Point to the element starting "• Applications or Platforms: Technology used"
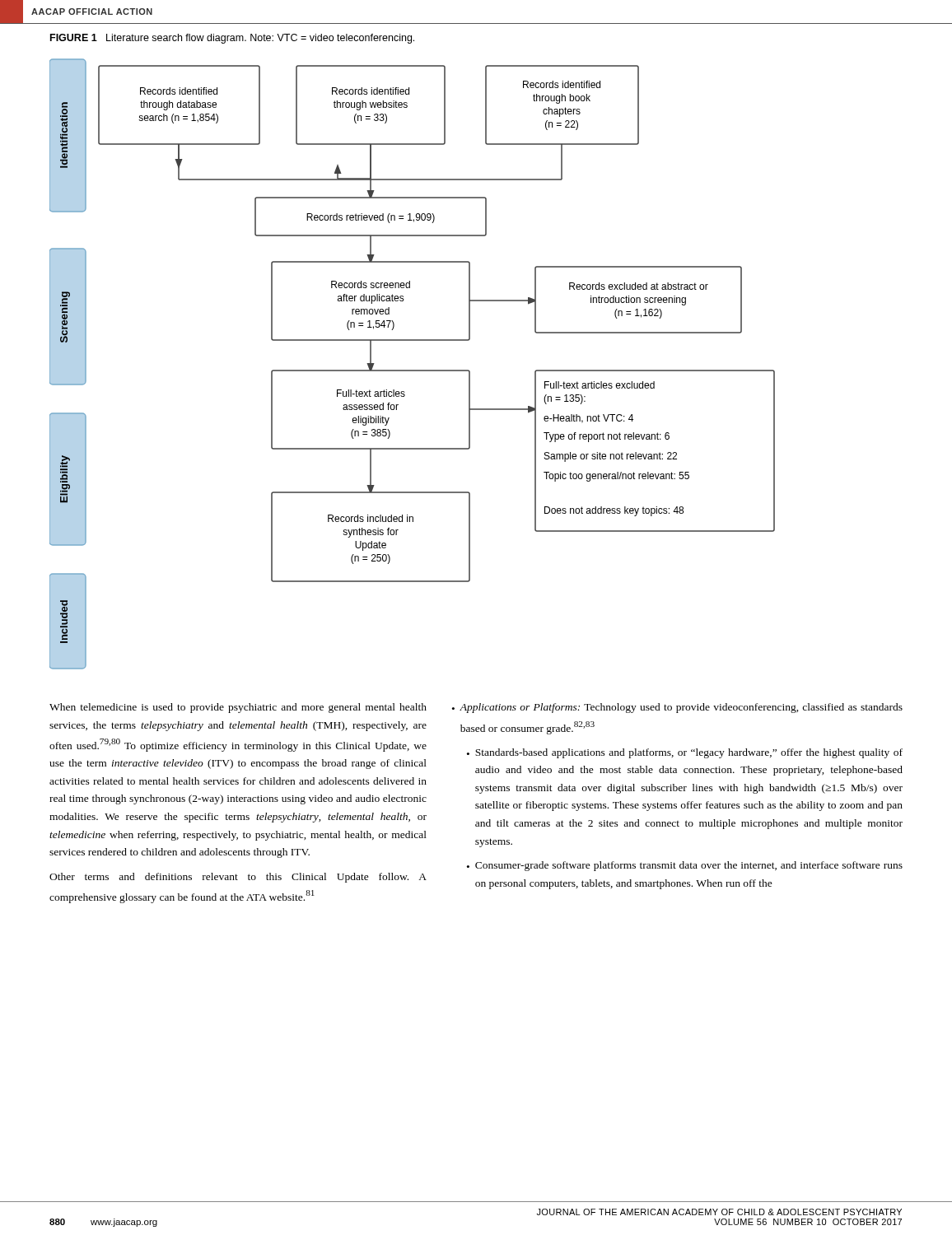This screenshot has width=952, height=1235. 677,717
